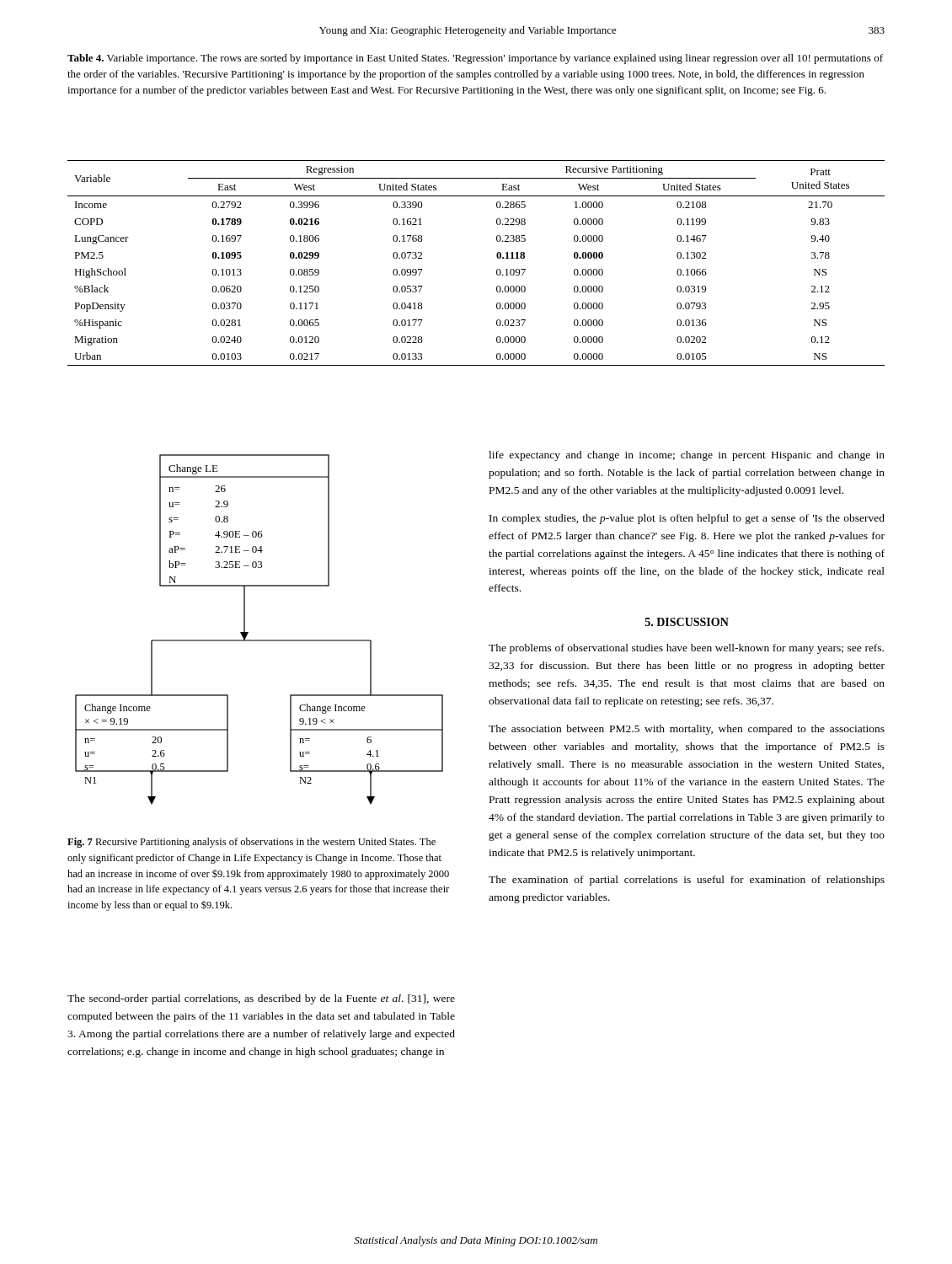Select the text block with the text "The examination of partial correlations"
The width and height of the screenshot is (952, 1264).
click(x=687, y=889)
